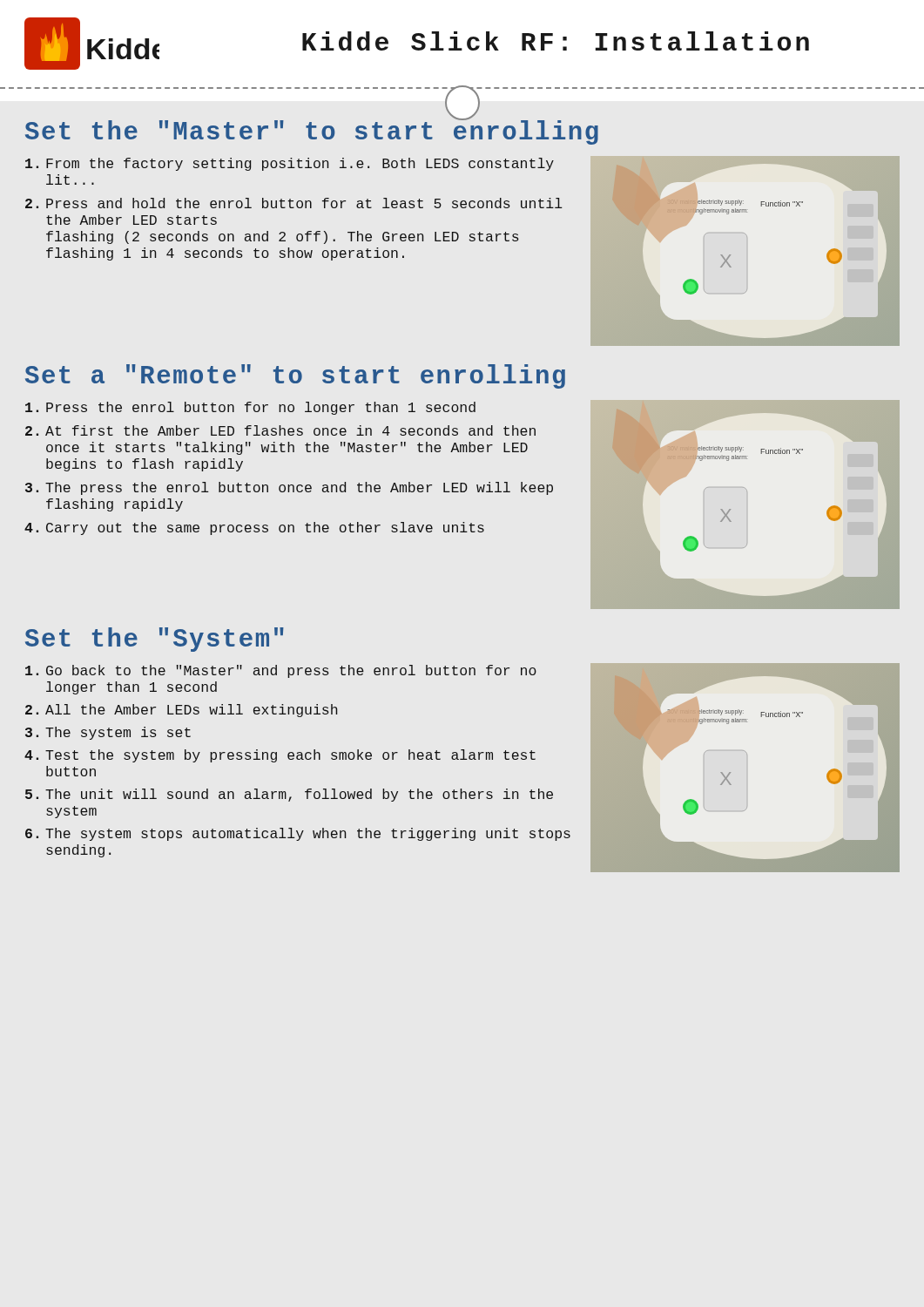The image size is (924, 1307).
Task: Locate the block of text that opens with "Go back to the "Master""
Action: pyautogui.click(x=300, y=680)
